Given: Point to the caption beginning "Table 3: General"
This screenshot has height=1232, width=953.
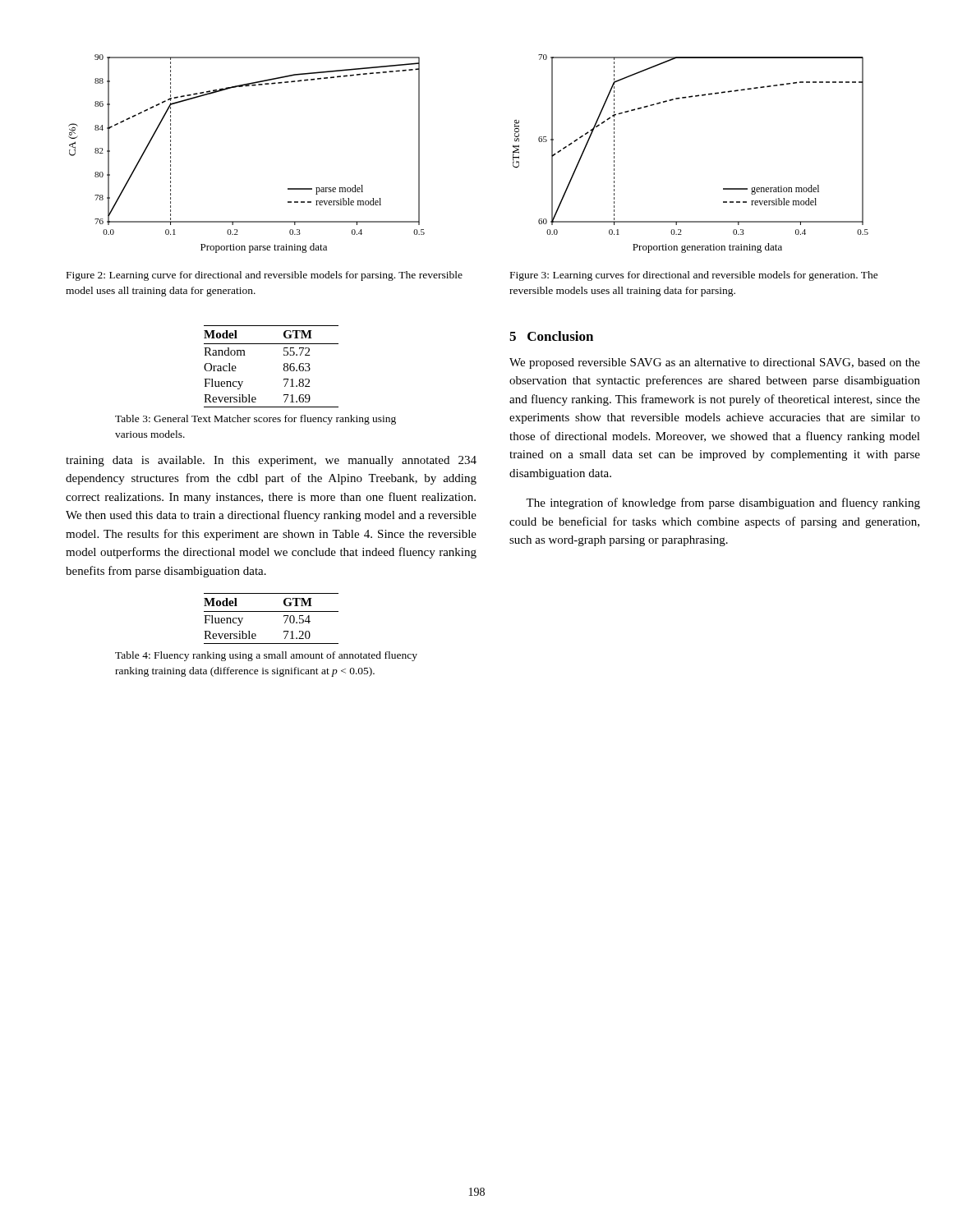Looking at the screenshot, I should click(x=256, y=426).
